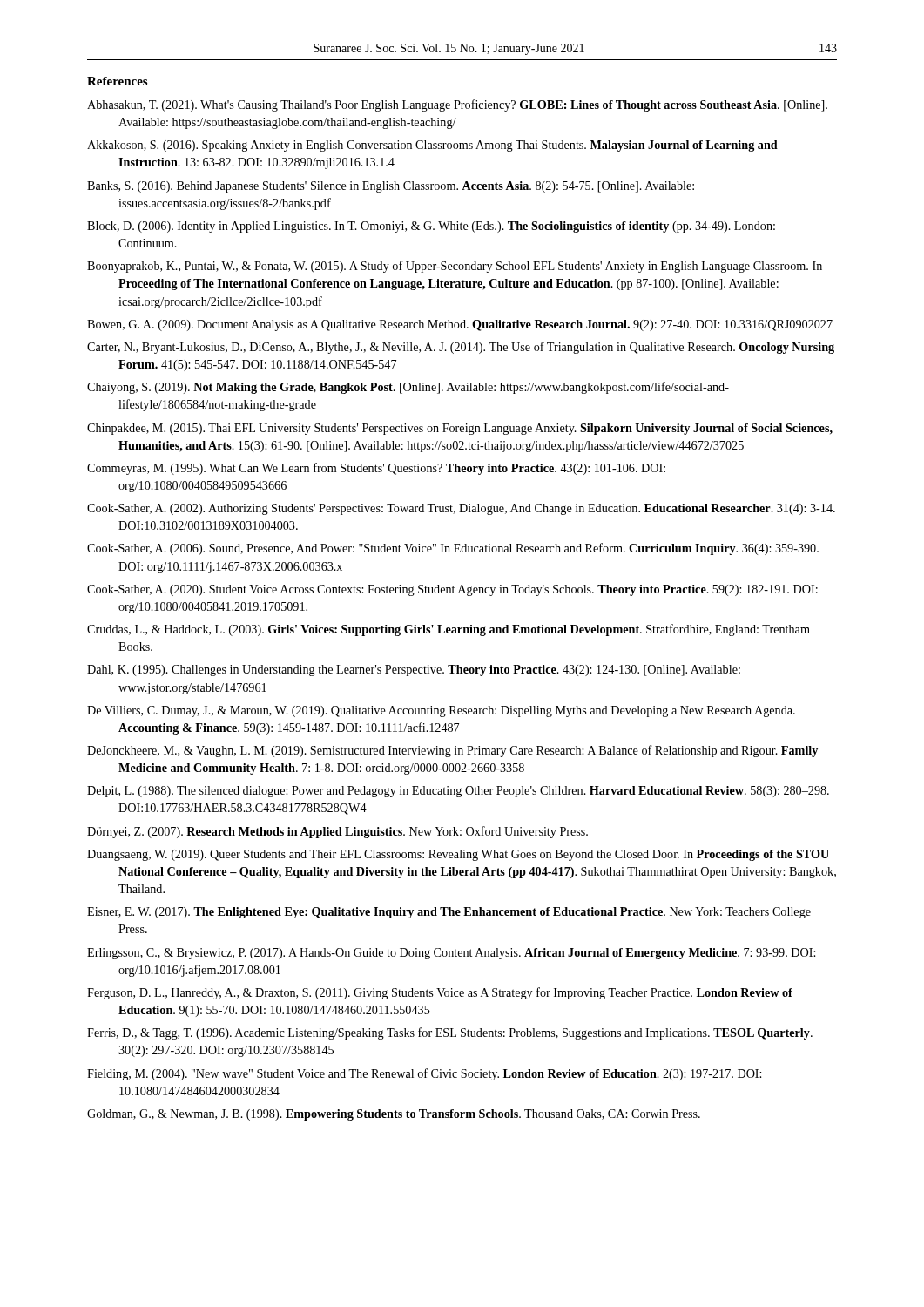The width and height of the screenshot is (924, 1307).
Task: Locate the list item containing "Cruddas, L., & Haddock, L. (2003). Girls' Voices:"
Action: click(x=449, y=638)
